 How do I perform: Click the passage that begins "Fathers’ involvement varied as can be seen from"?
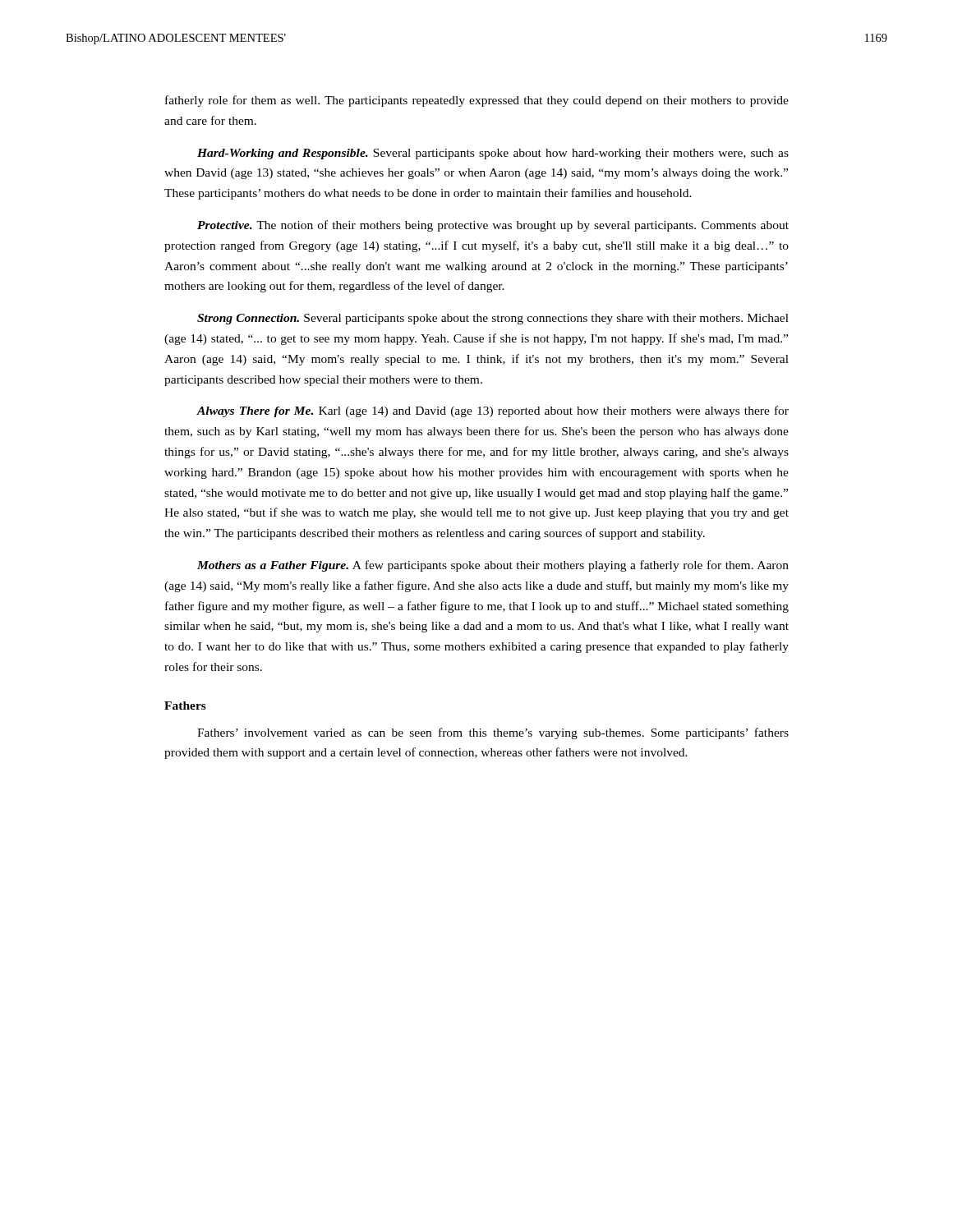point(476,742)
